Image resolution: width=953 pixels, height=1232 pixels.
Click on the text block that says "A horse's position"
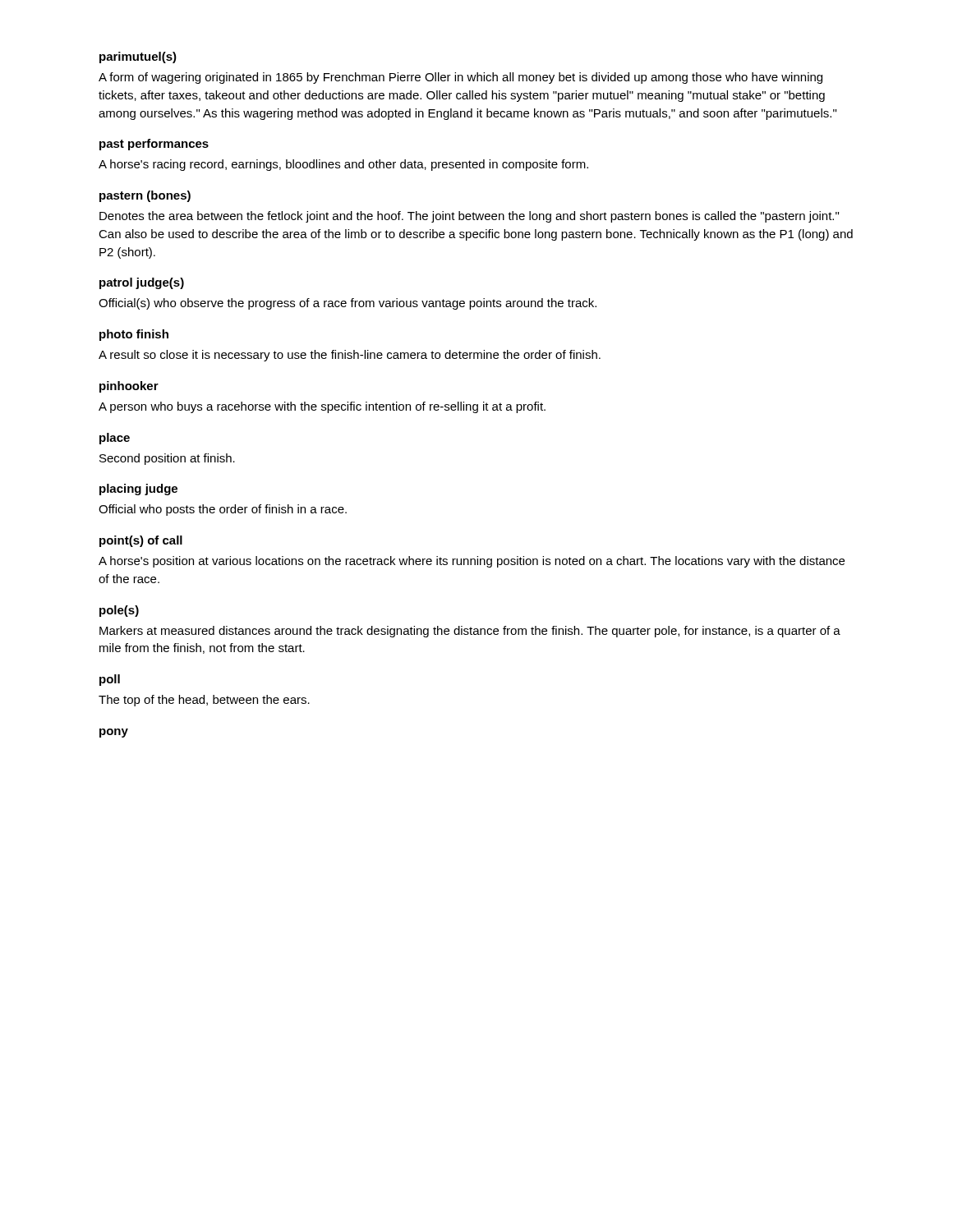click(472, 569)
